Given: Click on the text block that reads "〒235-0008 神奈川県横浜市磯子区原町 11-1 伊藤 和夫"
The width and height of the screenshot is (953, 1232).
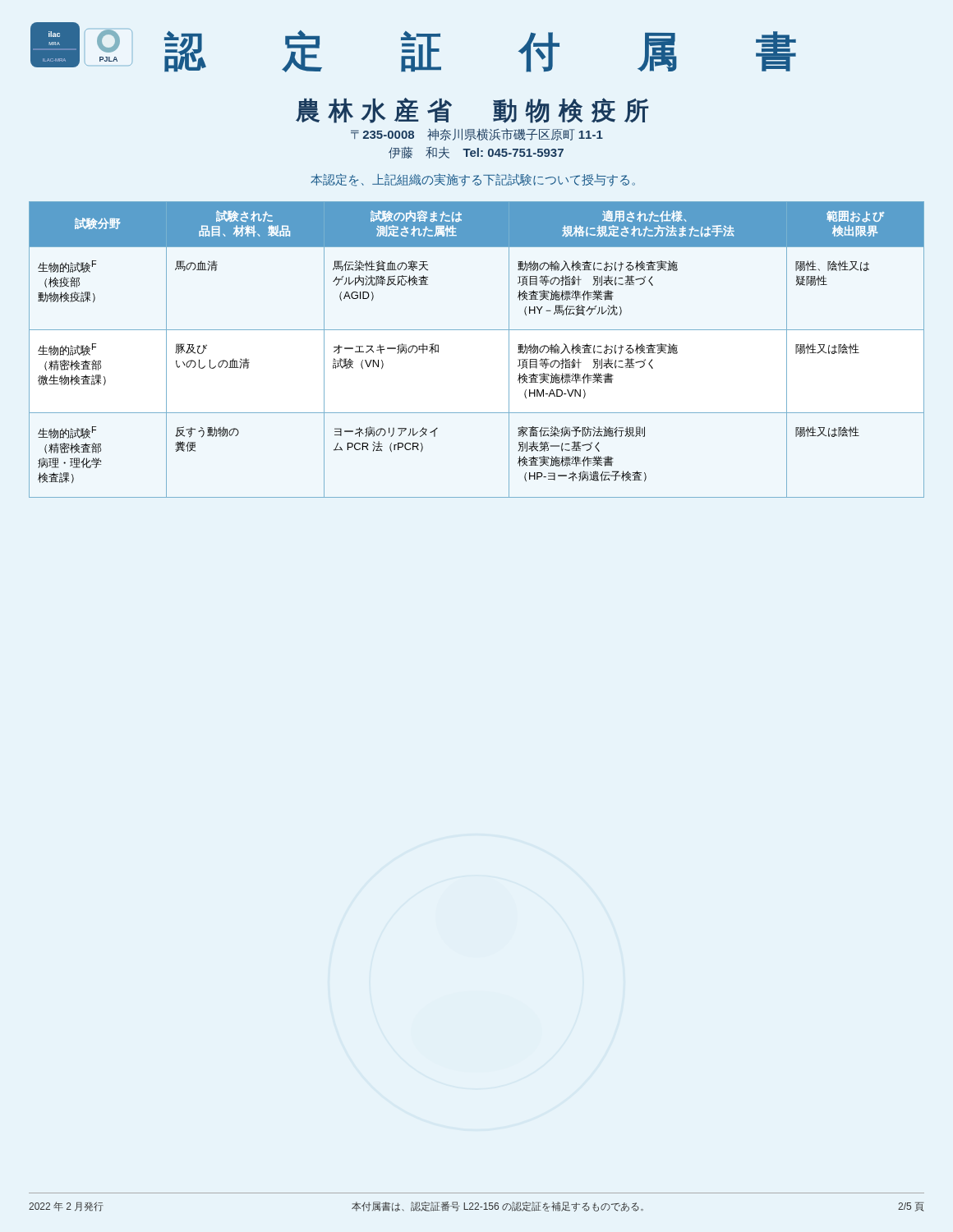Looking at the screenshot, I should (476, 144).
